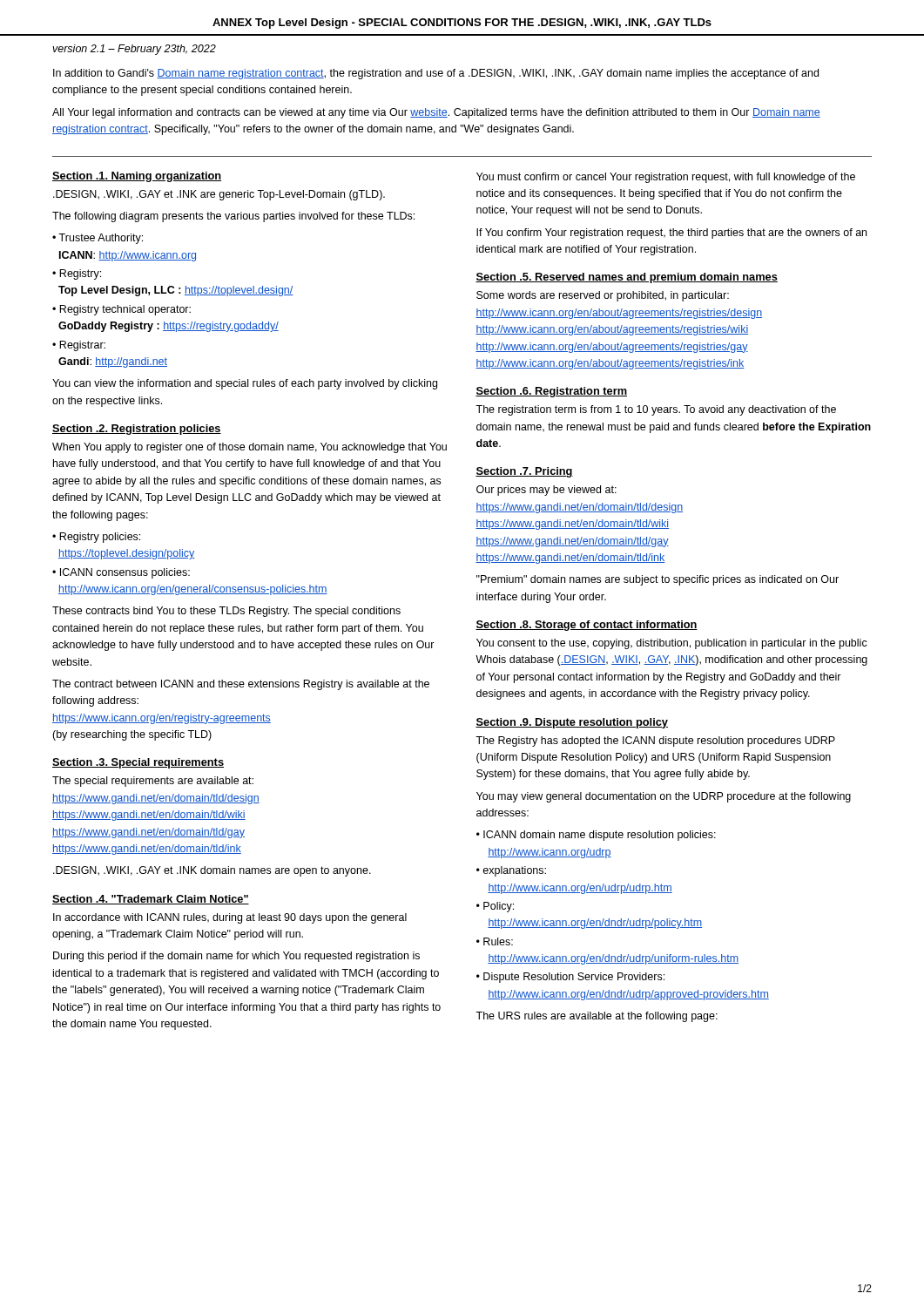Click on the section header containing "Section .9. Dispute resolution policy"
The image size is (924, 1307).
(x=674, y=721)
